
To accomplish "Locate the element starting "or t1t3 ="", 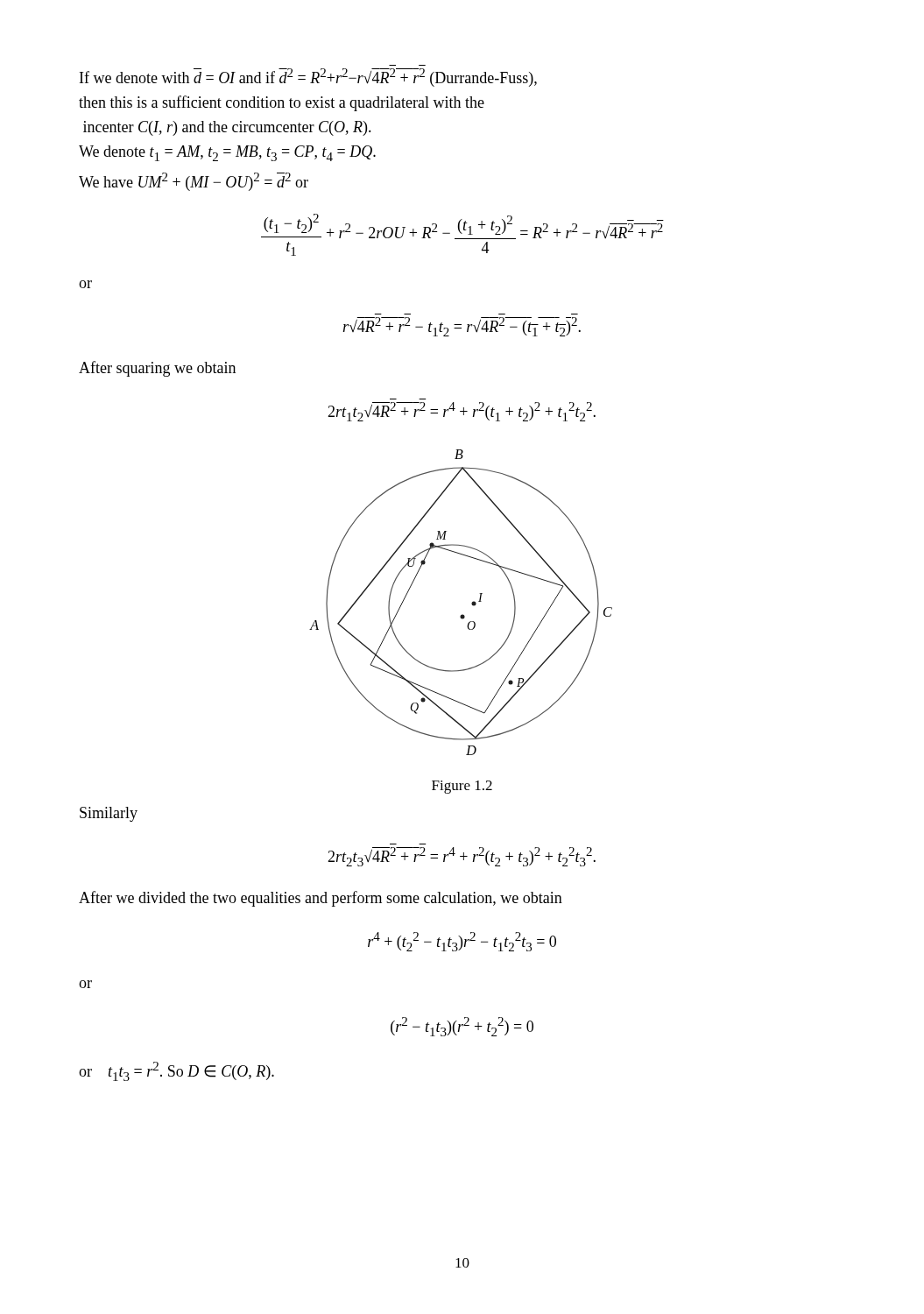I will tap(177, 1071).
